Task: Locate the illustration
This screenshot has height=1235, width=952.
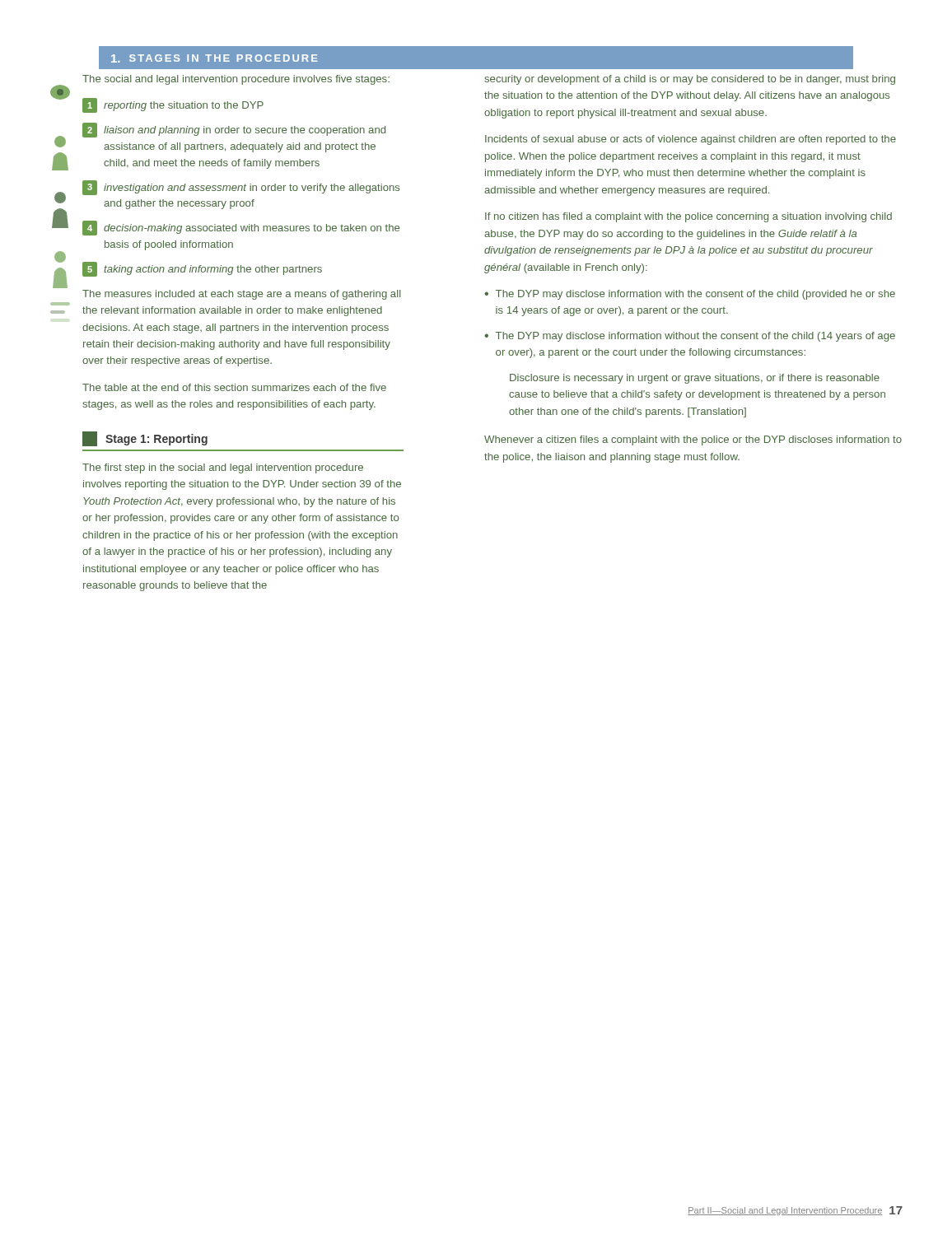Action: coord(60,199)
